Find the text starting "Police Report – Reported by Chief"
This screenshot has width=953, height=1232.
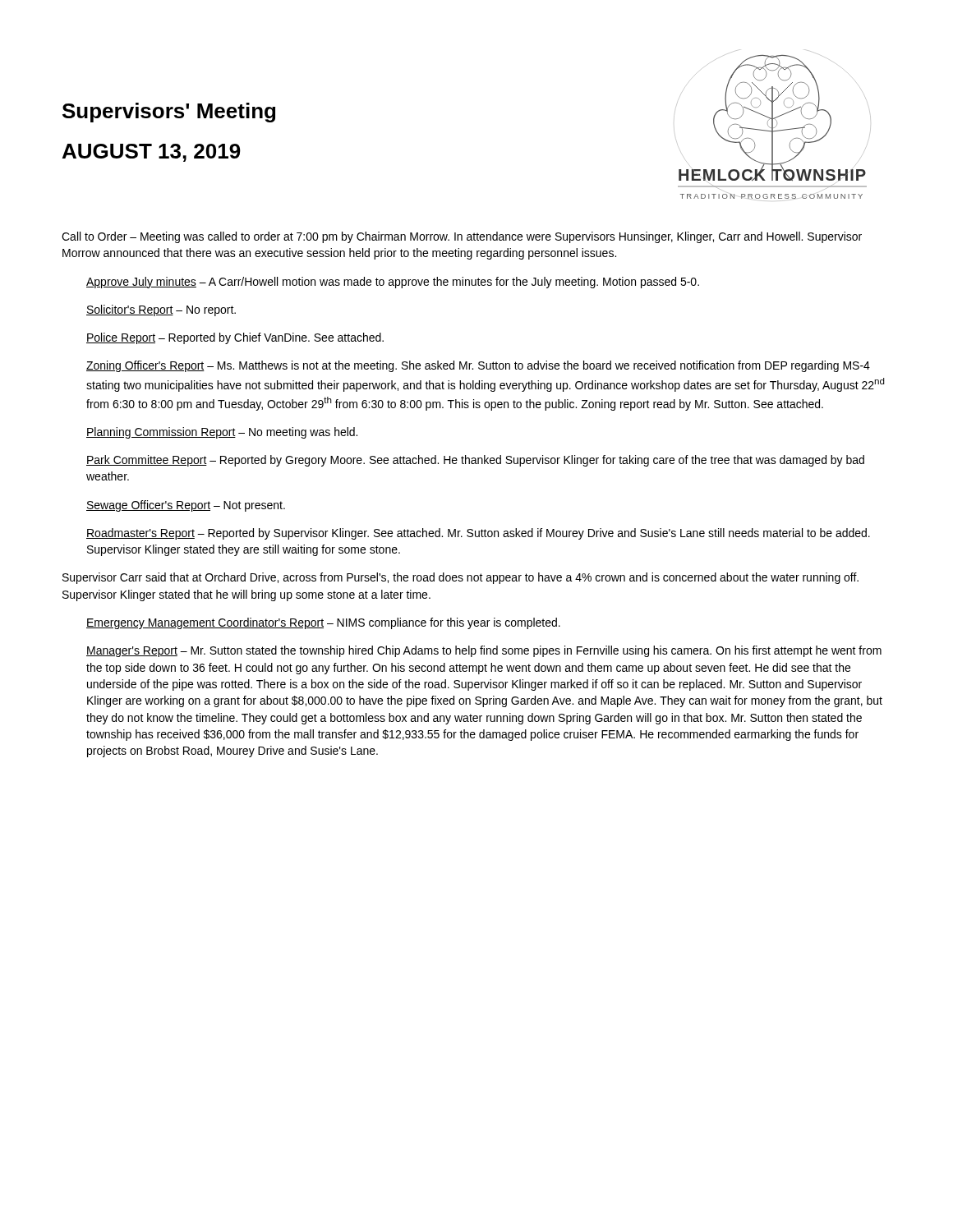click(x=235, y=338)
